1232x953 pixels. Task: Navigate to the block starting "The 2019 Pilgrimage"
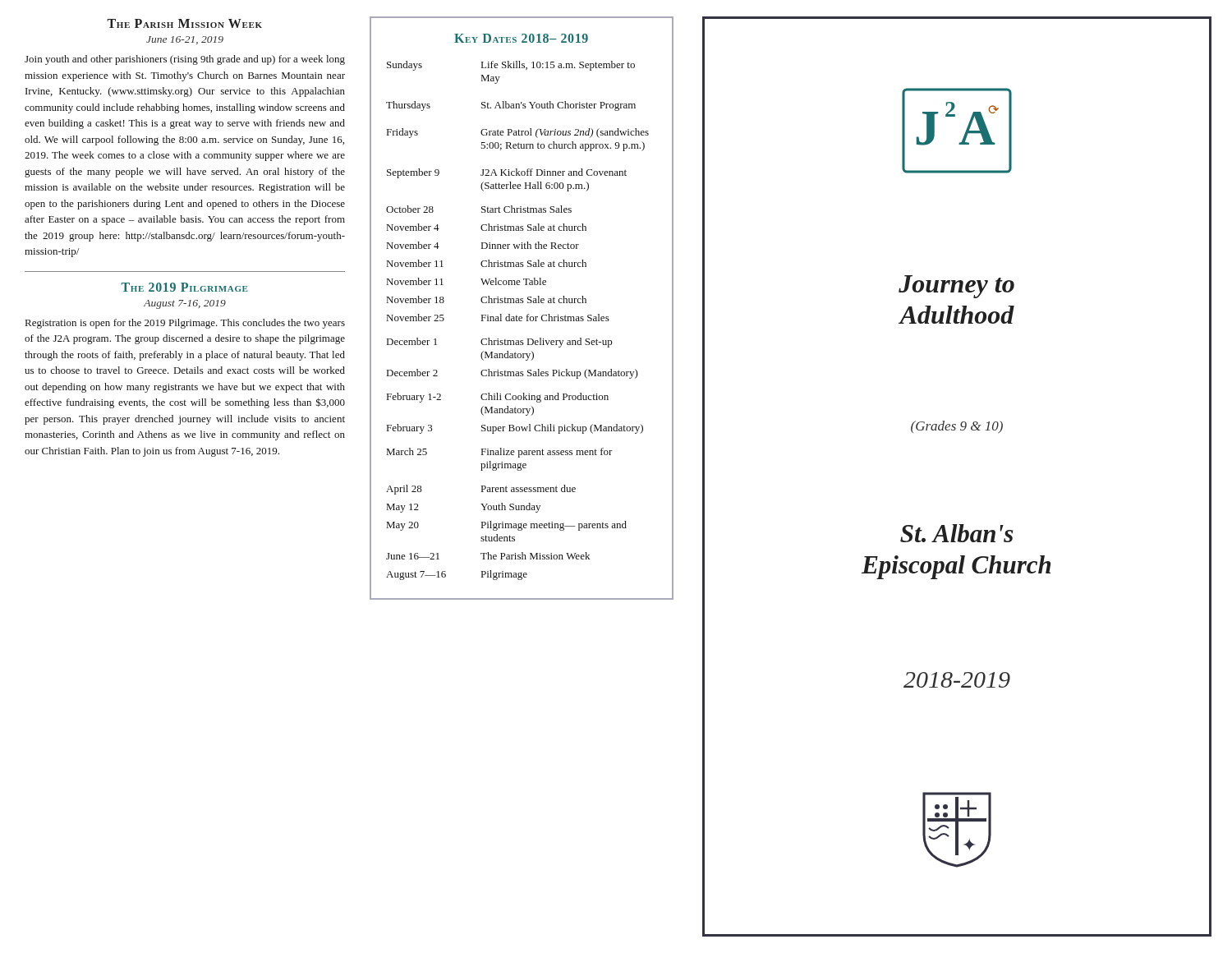click(185, 287)
